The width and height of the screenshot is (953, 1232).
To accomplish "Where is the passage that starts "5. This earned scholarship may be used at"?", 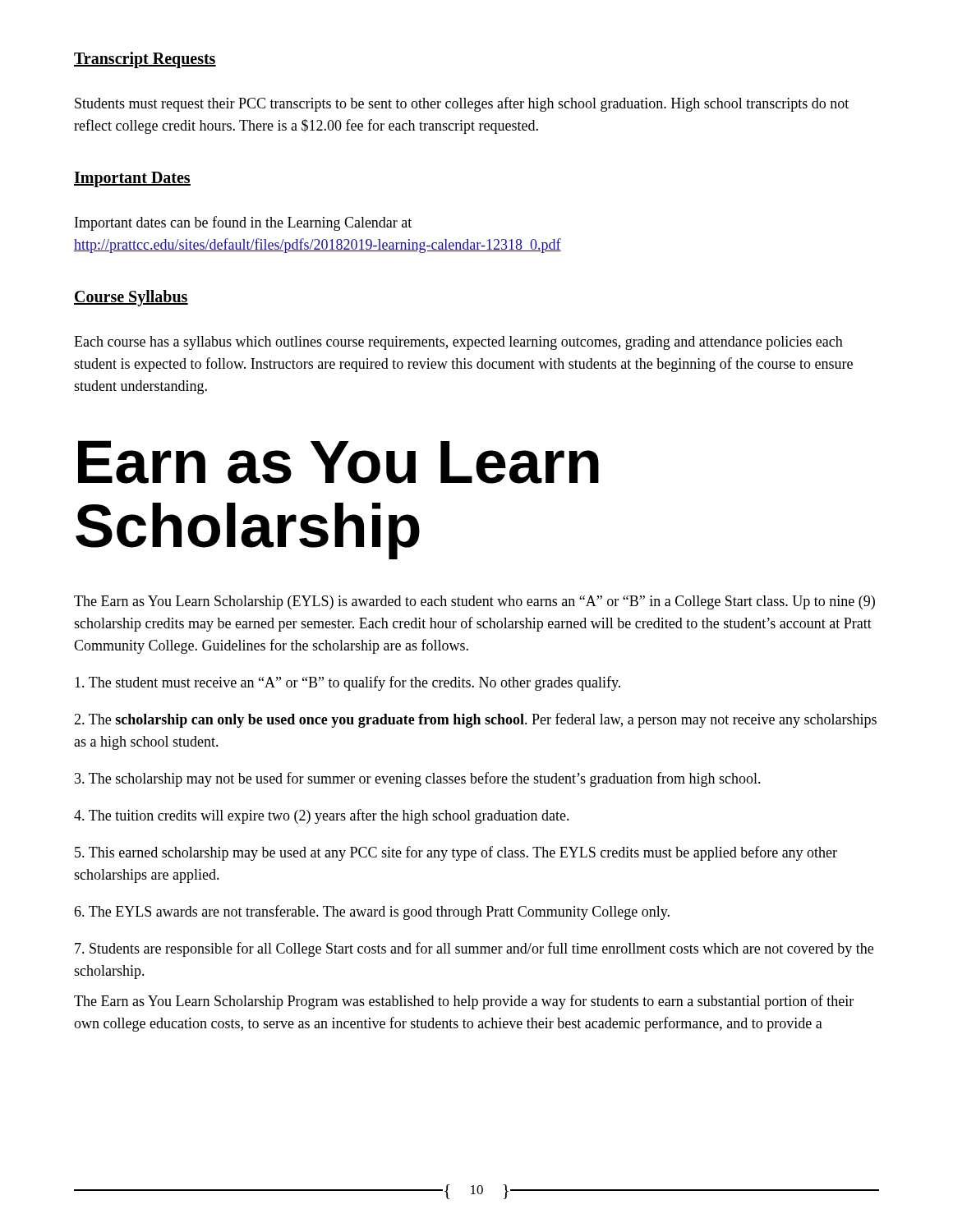I will [x=476, y=864].
